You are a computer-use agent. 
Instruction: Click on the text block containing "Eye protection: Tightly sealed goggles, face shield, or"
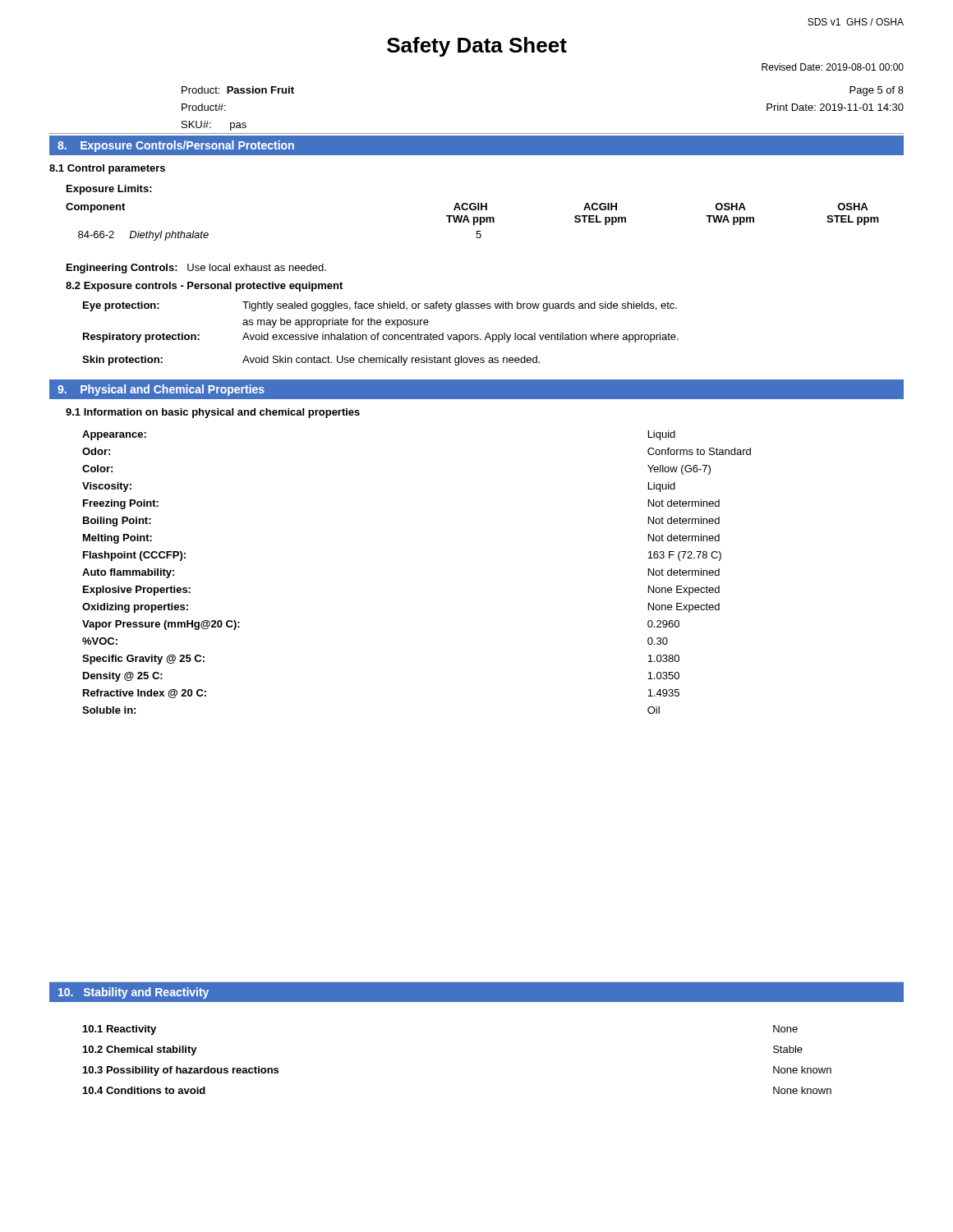tap(380, 313)
